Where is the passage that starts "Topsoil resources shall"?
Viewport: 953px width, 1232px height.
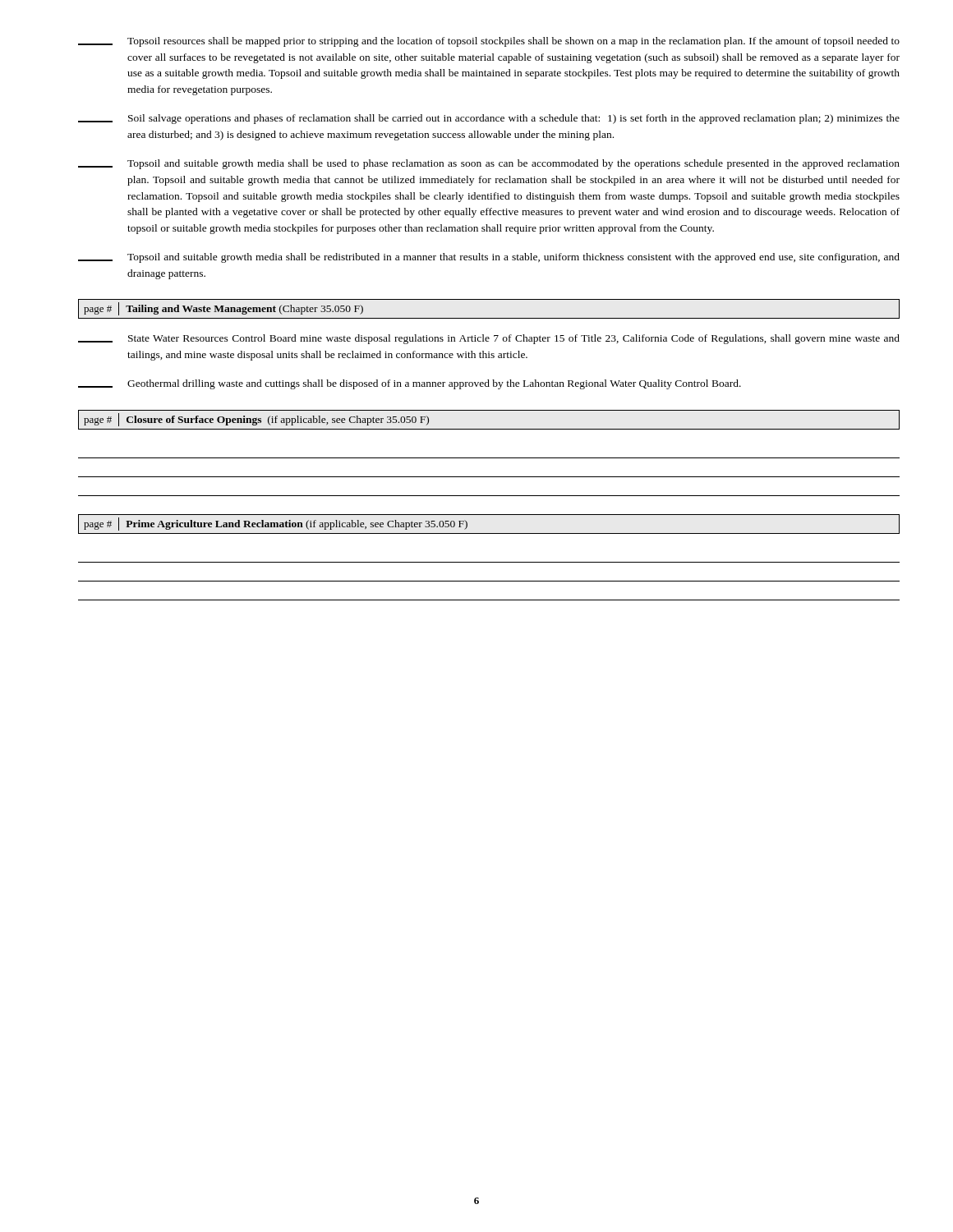click(489, 65)
